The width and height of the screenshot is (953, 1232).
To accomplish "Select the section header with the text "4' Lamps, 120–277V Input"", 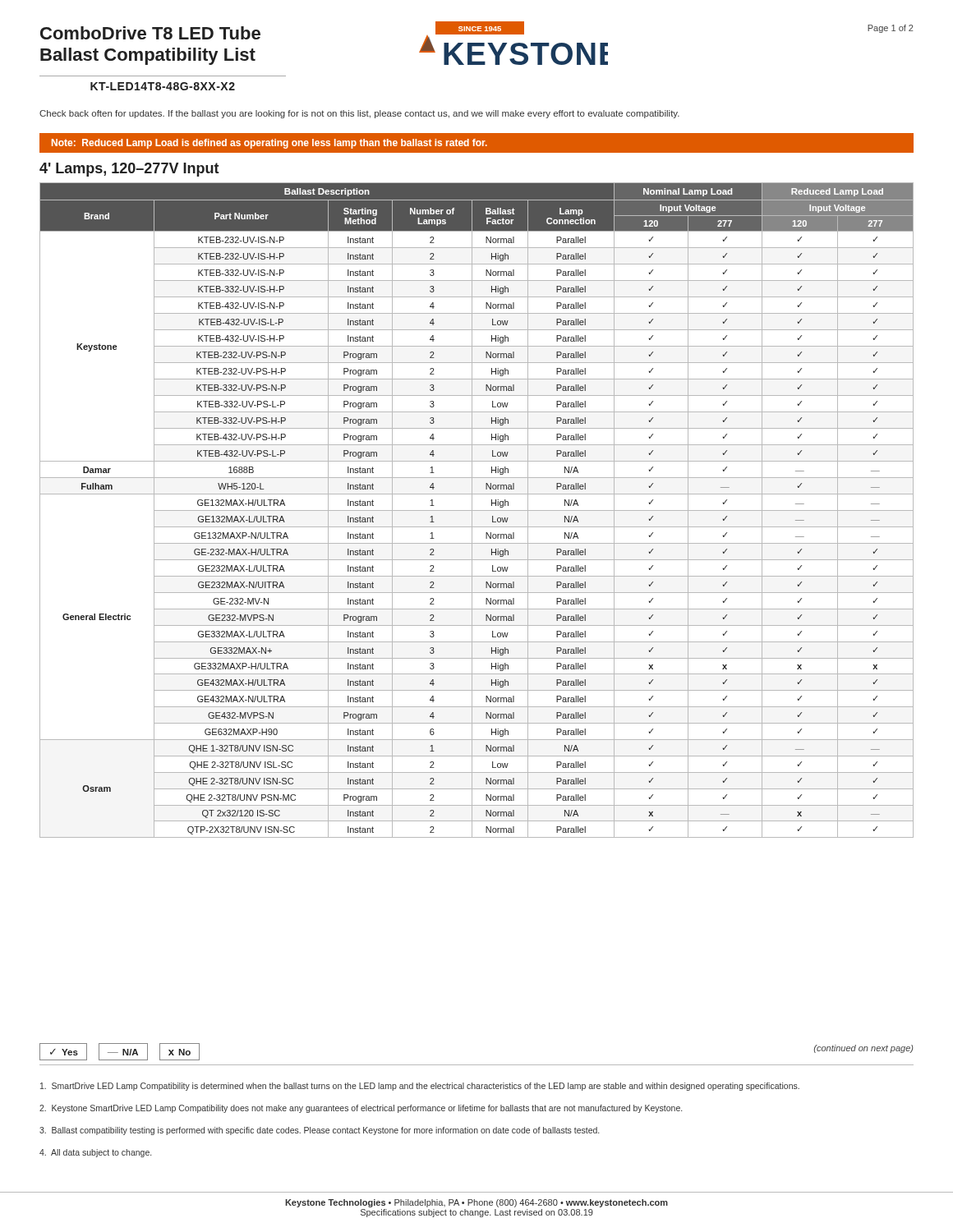I will coord(129,168).
